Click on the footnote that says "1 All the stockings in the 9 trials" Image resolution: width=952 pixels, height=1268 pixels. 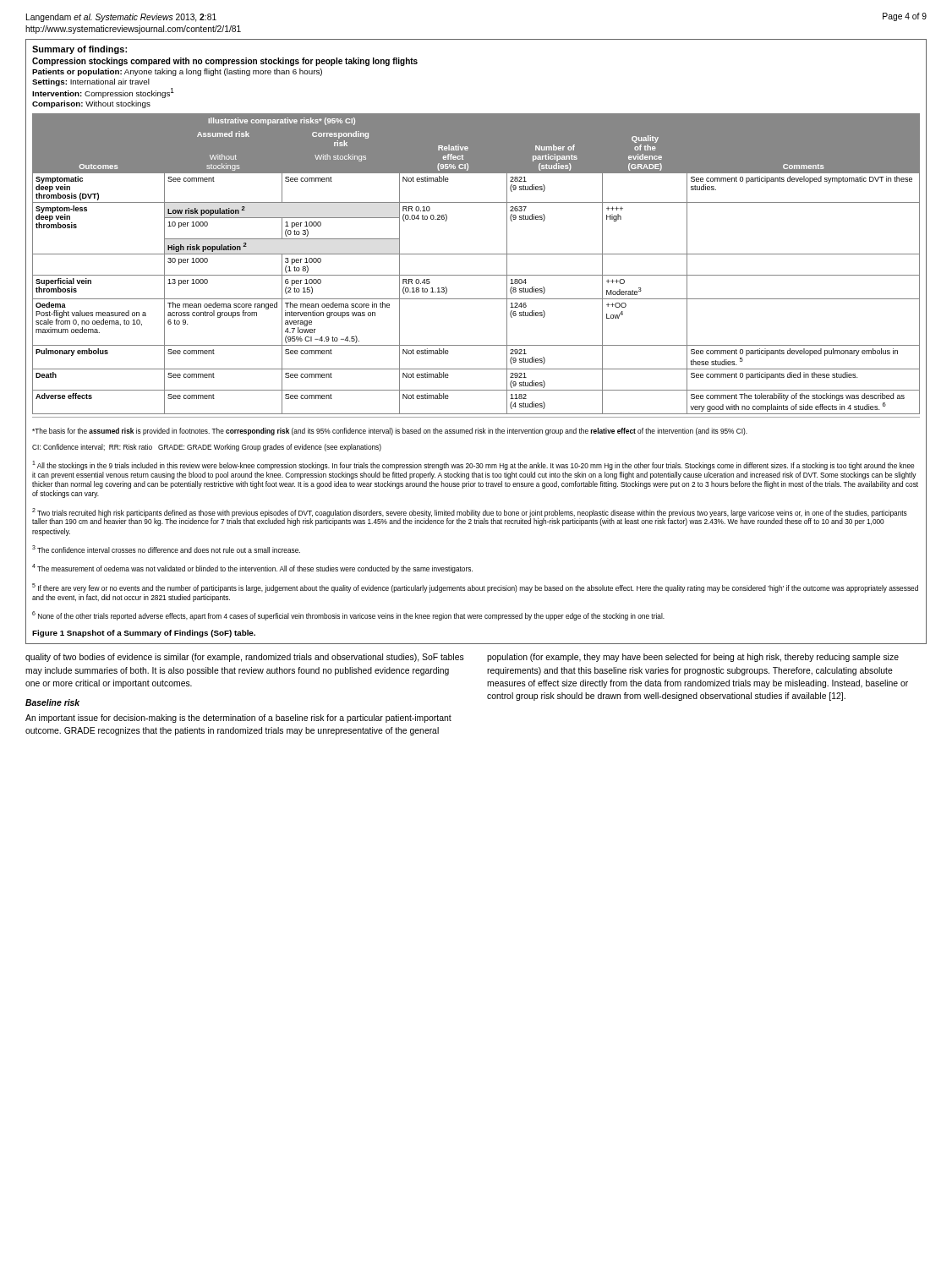(473, 465)
